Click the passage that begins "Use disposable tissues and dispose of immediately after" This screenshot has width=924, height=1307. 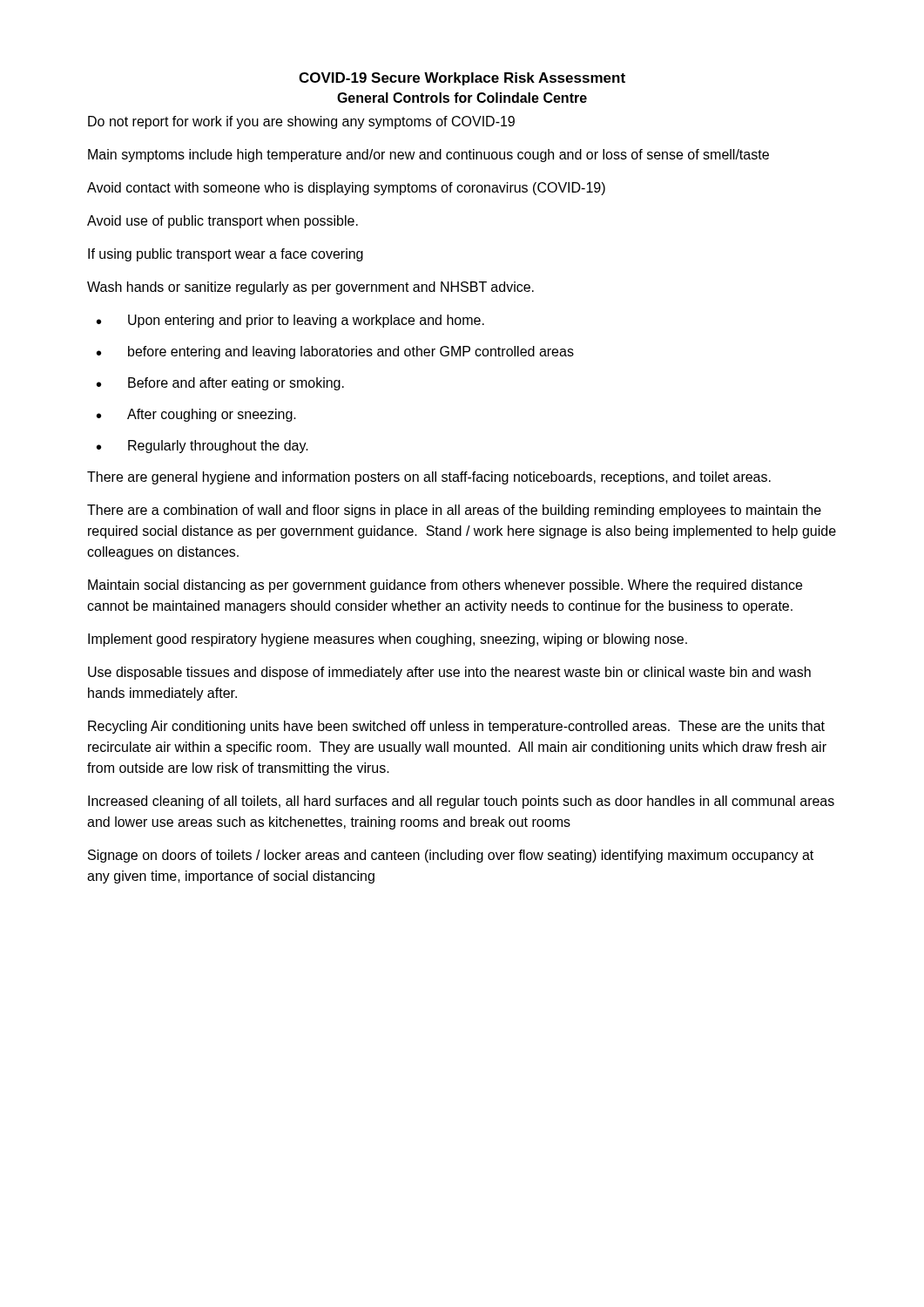(449, 683)
